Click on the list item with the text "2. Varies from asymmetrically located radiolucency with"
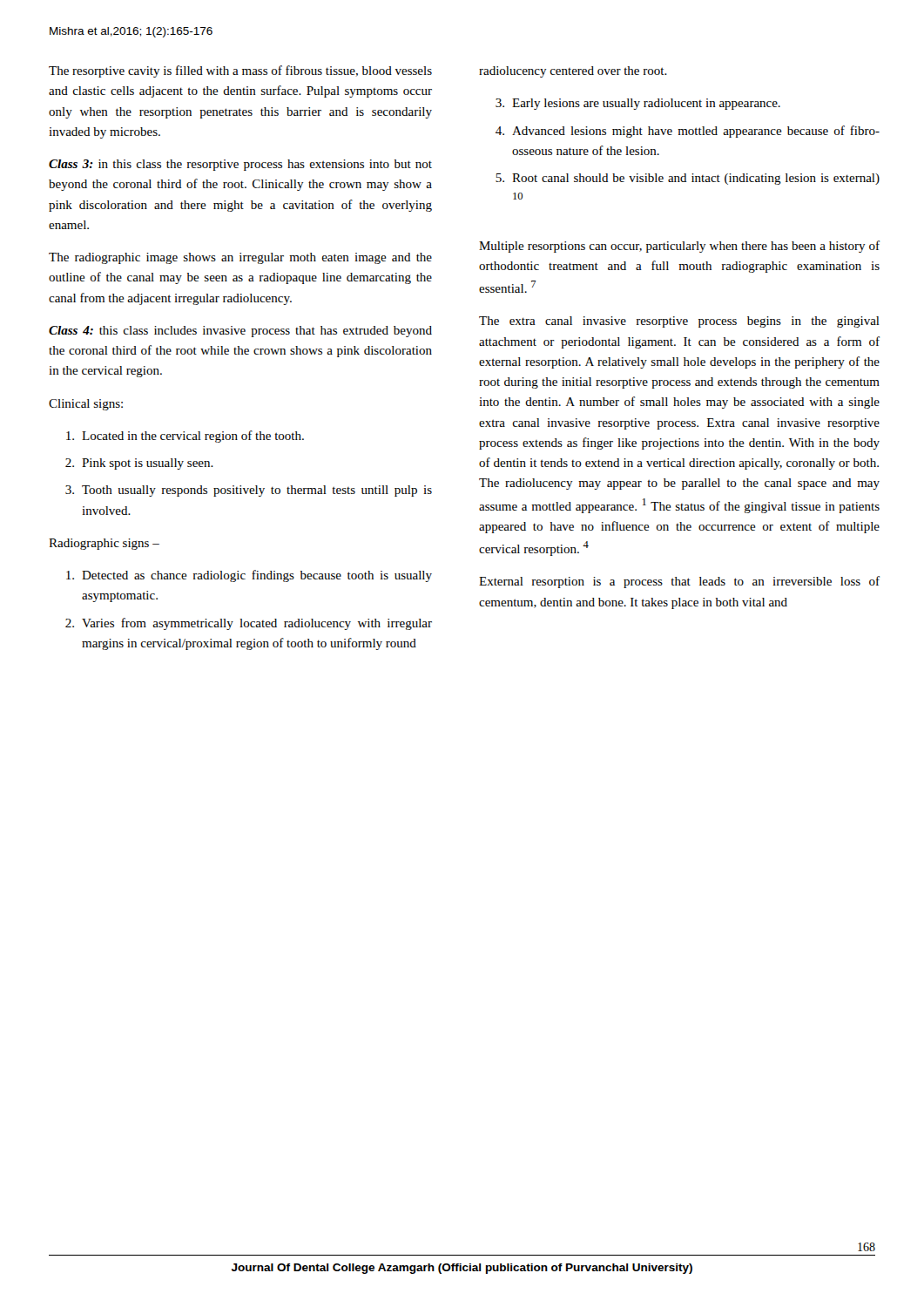The height and width of the screenshot is (1307, 924). [x=240, y=633]
